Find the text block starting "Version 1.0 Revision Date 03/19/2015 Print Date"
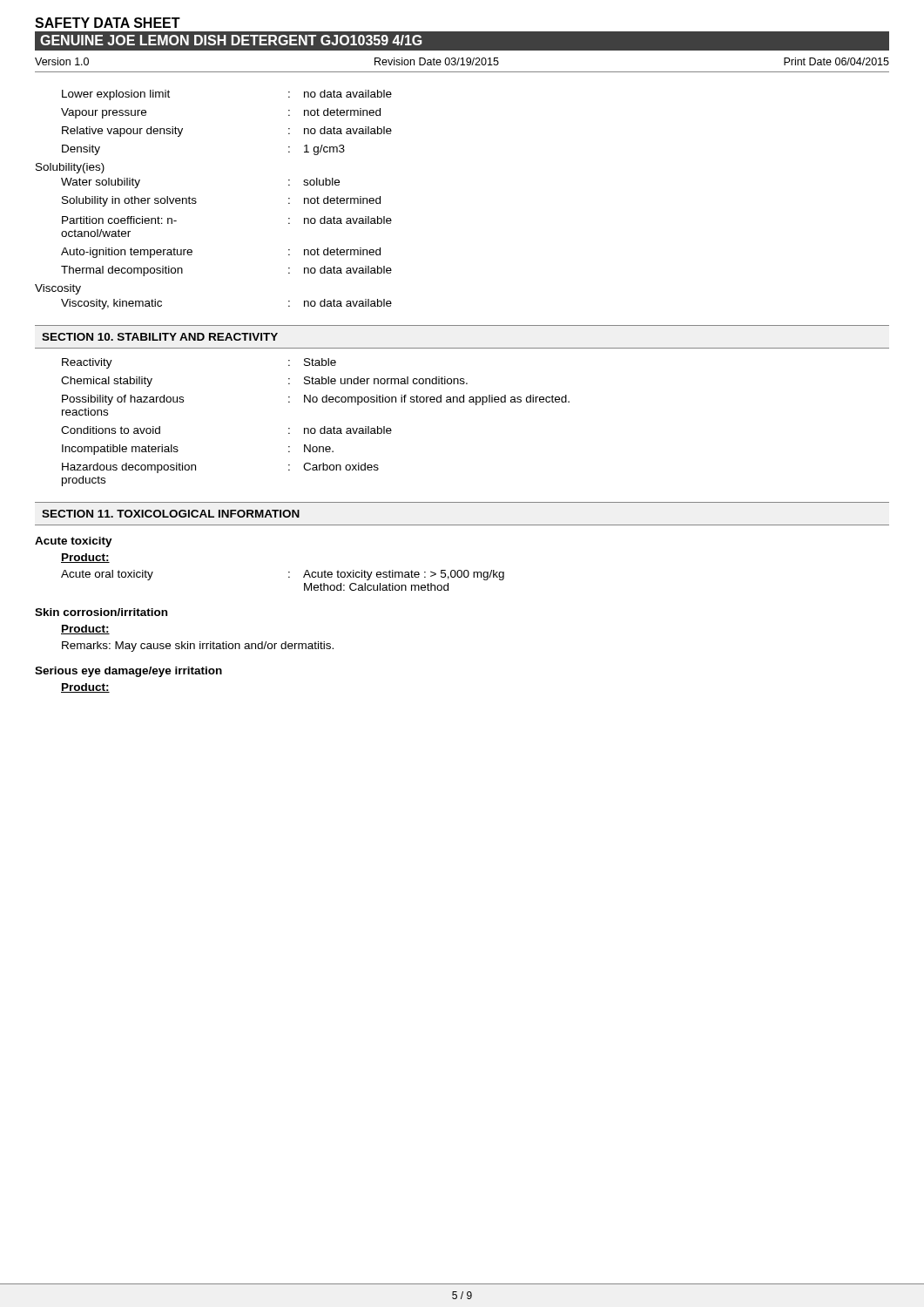The image size is (924, 1307). pyautogui.click(x=462, y=62)
